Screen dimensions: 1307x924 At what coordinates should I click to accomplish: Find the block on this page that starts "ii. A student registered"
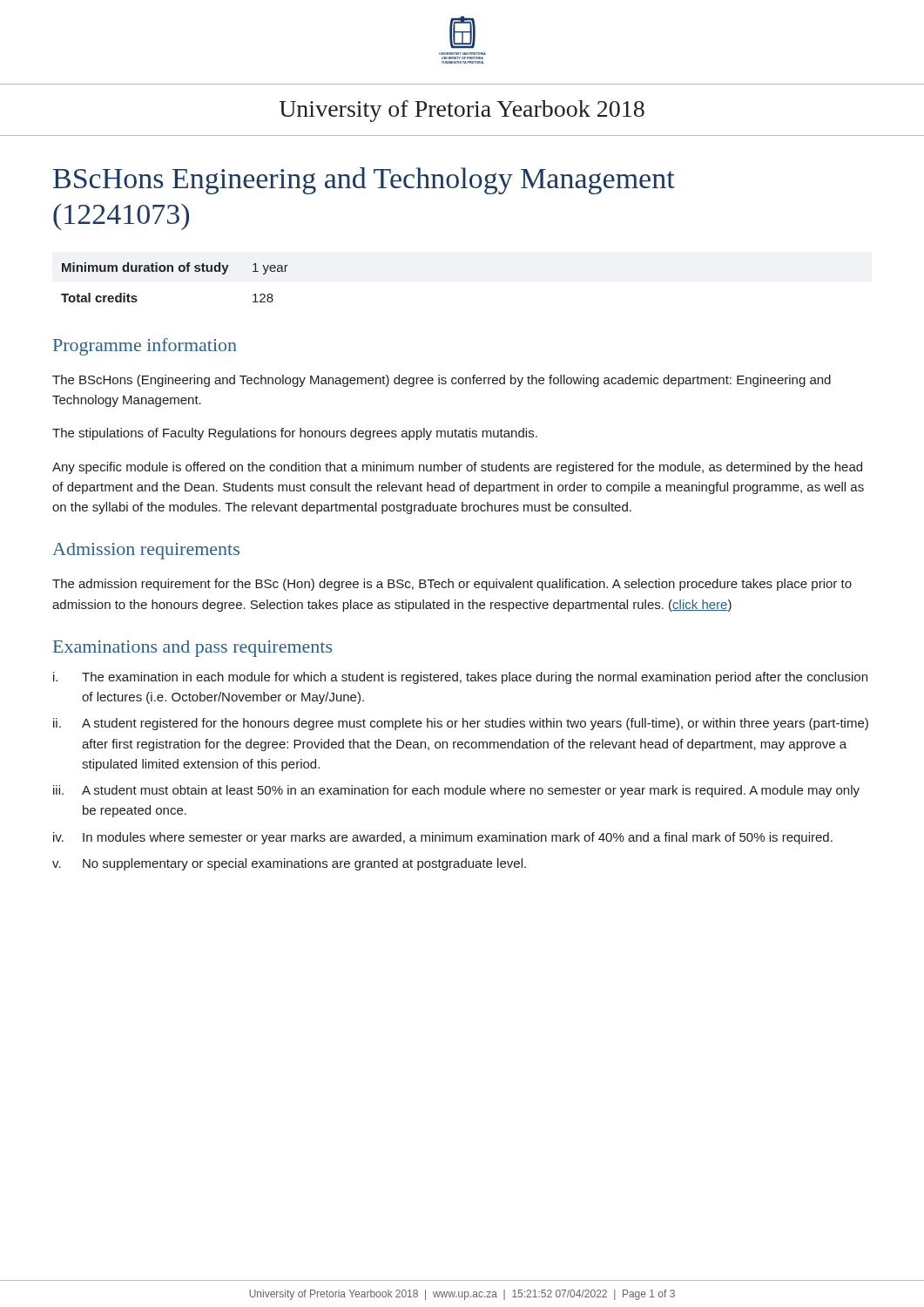462,743
